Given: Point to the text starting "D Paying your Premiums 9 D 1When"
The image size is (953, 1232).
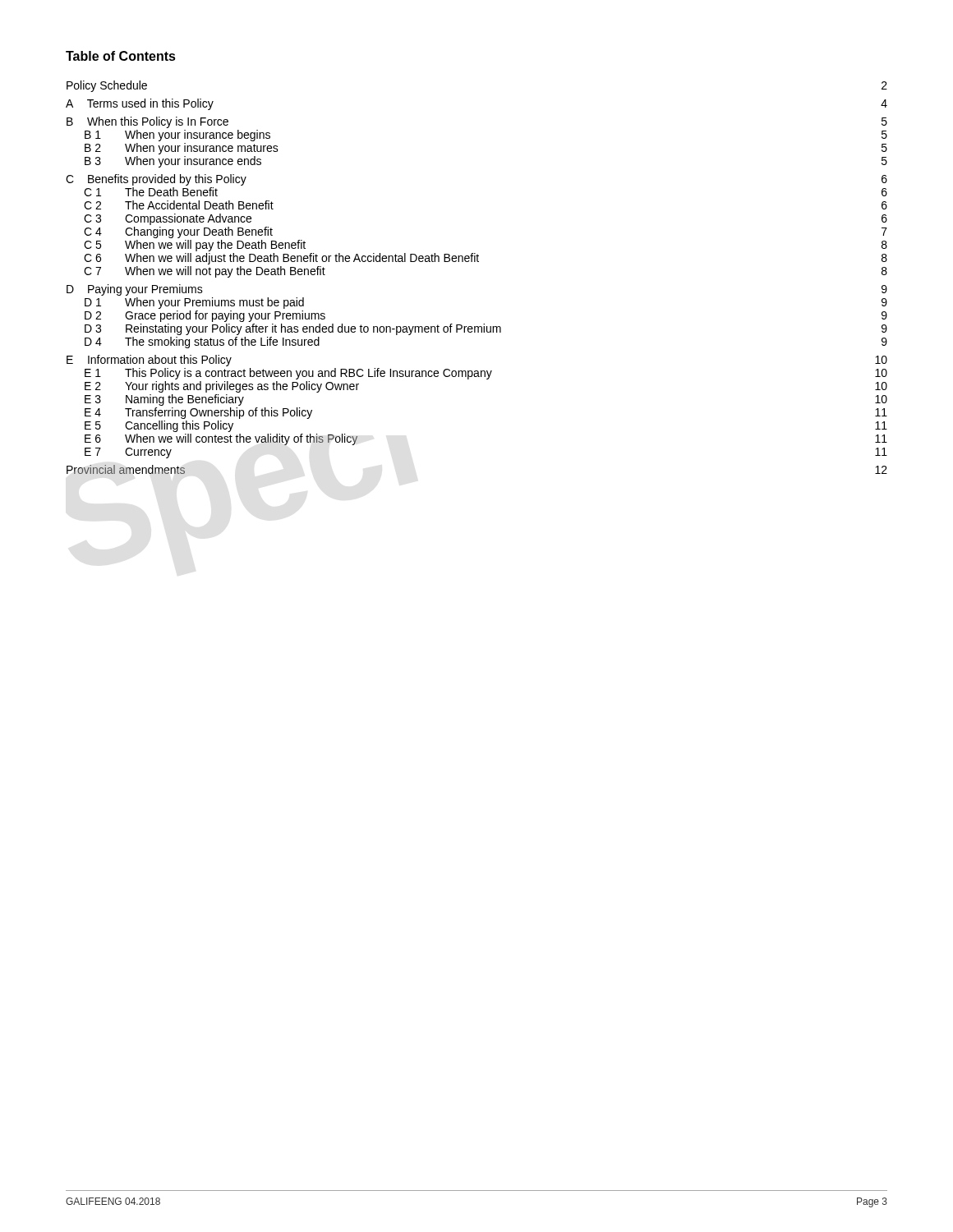Looking at the screenshot, I should click(x=476, y=315).
